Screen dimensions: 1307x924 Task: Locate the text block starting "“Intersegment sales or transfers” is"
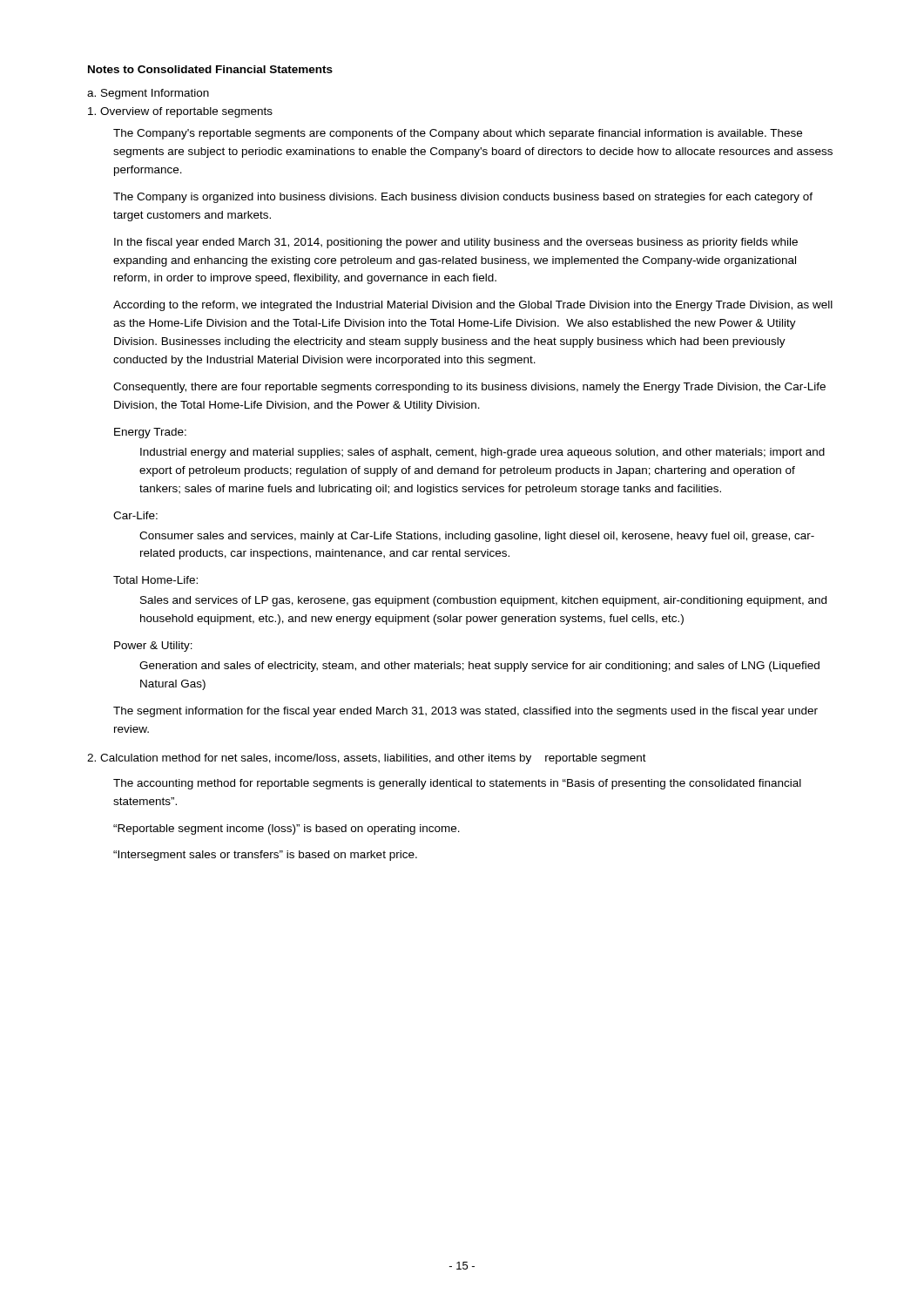(x=265, y=855)
